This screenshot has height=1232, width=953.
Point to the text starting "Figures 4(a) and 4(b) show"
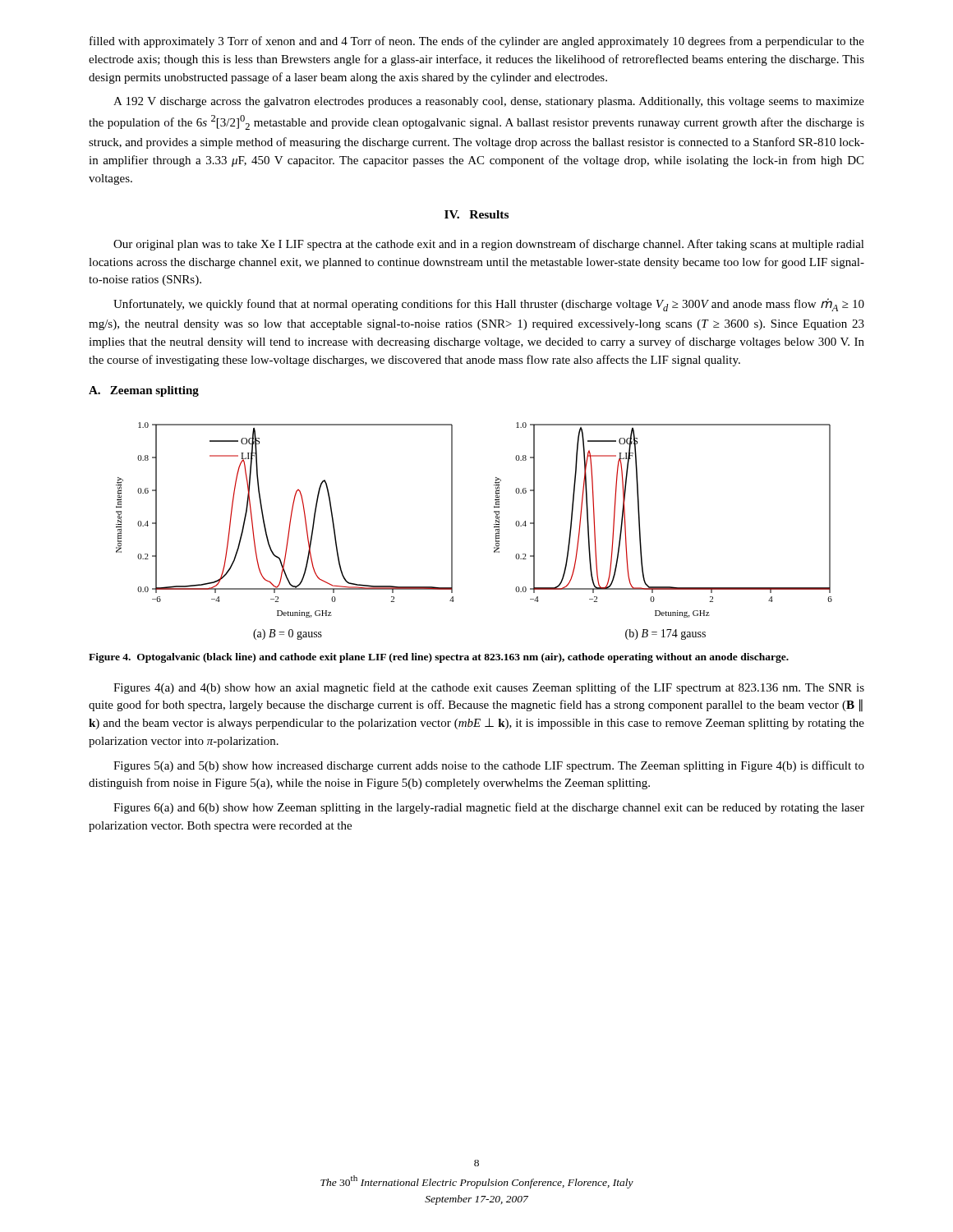[x=476, y=757]
